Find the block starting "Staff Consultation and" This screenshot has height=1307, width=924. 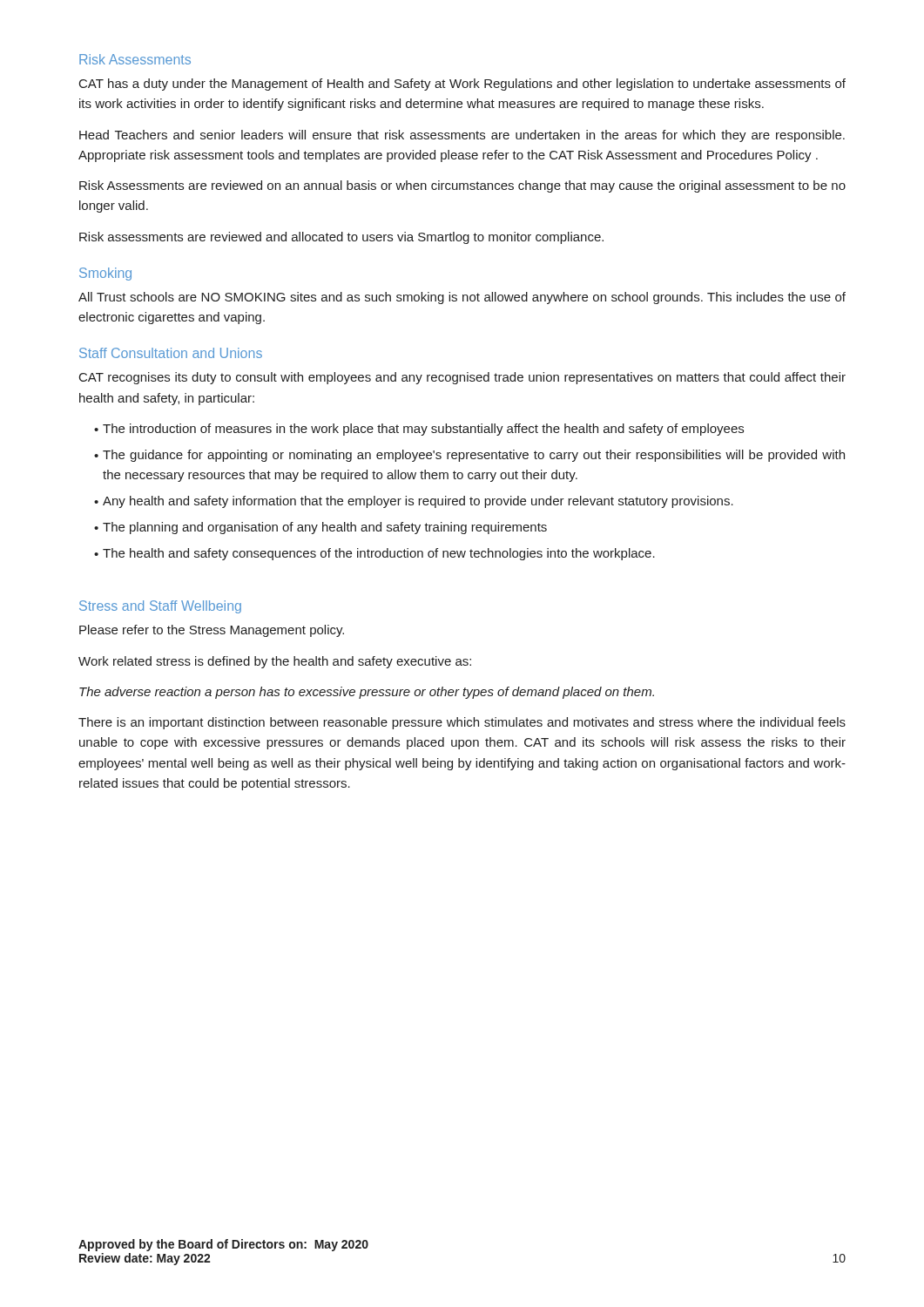tap(171, 353)
